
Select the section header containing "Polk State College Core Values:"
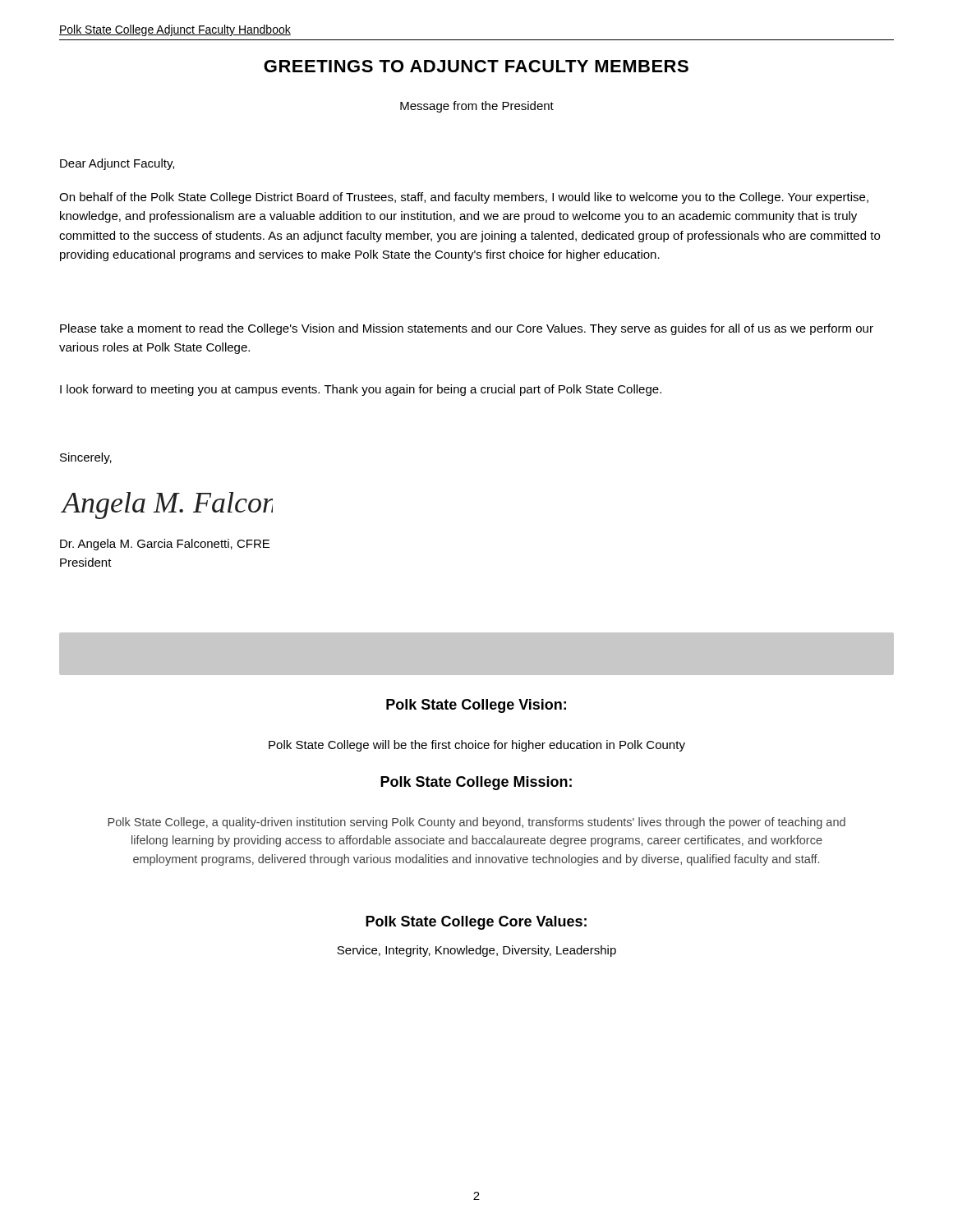476,922
